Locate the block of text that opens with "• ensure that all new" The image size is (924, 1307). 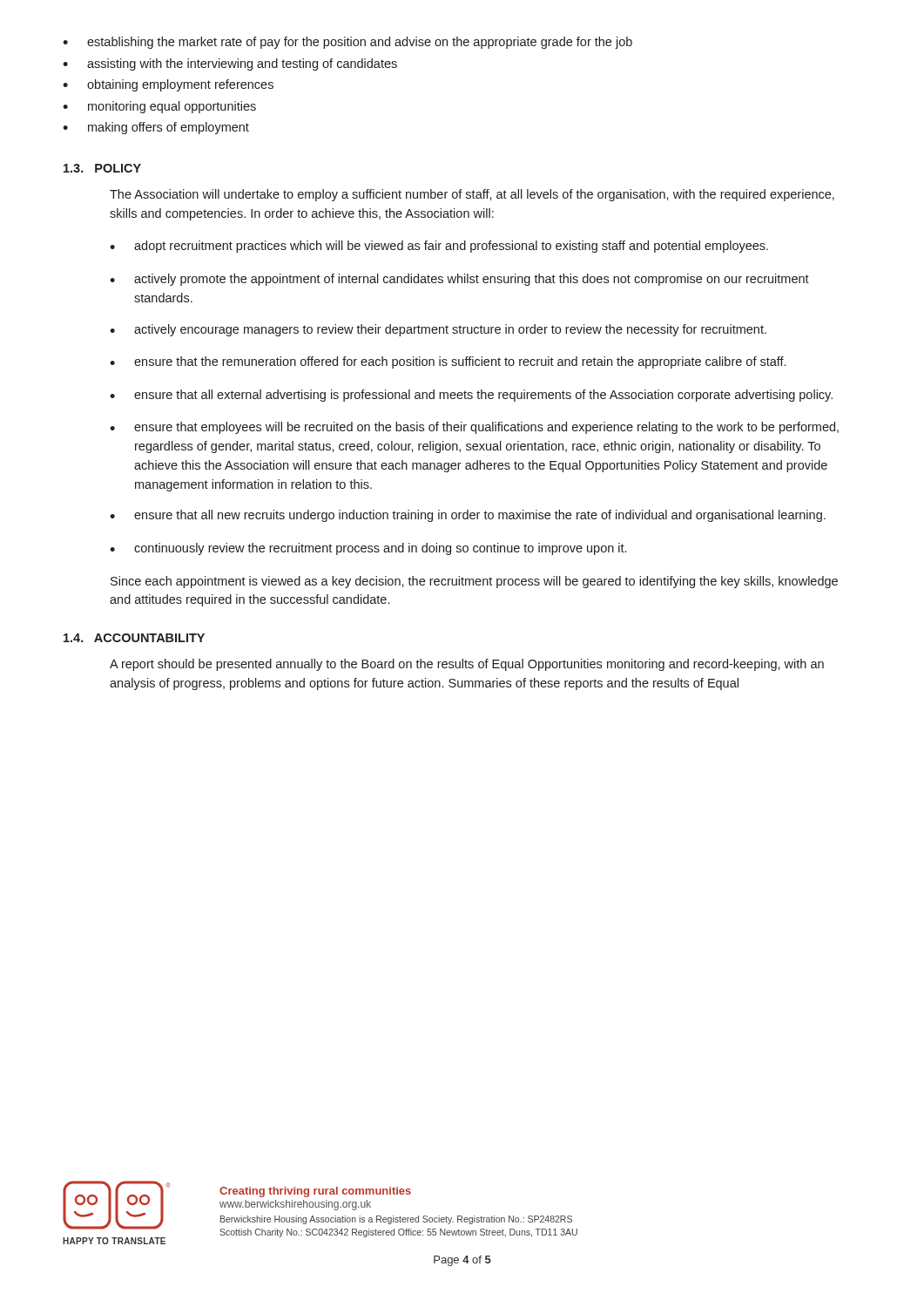click(x=468, y=517)
